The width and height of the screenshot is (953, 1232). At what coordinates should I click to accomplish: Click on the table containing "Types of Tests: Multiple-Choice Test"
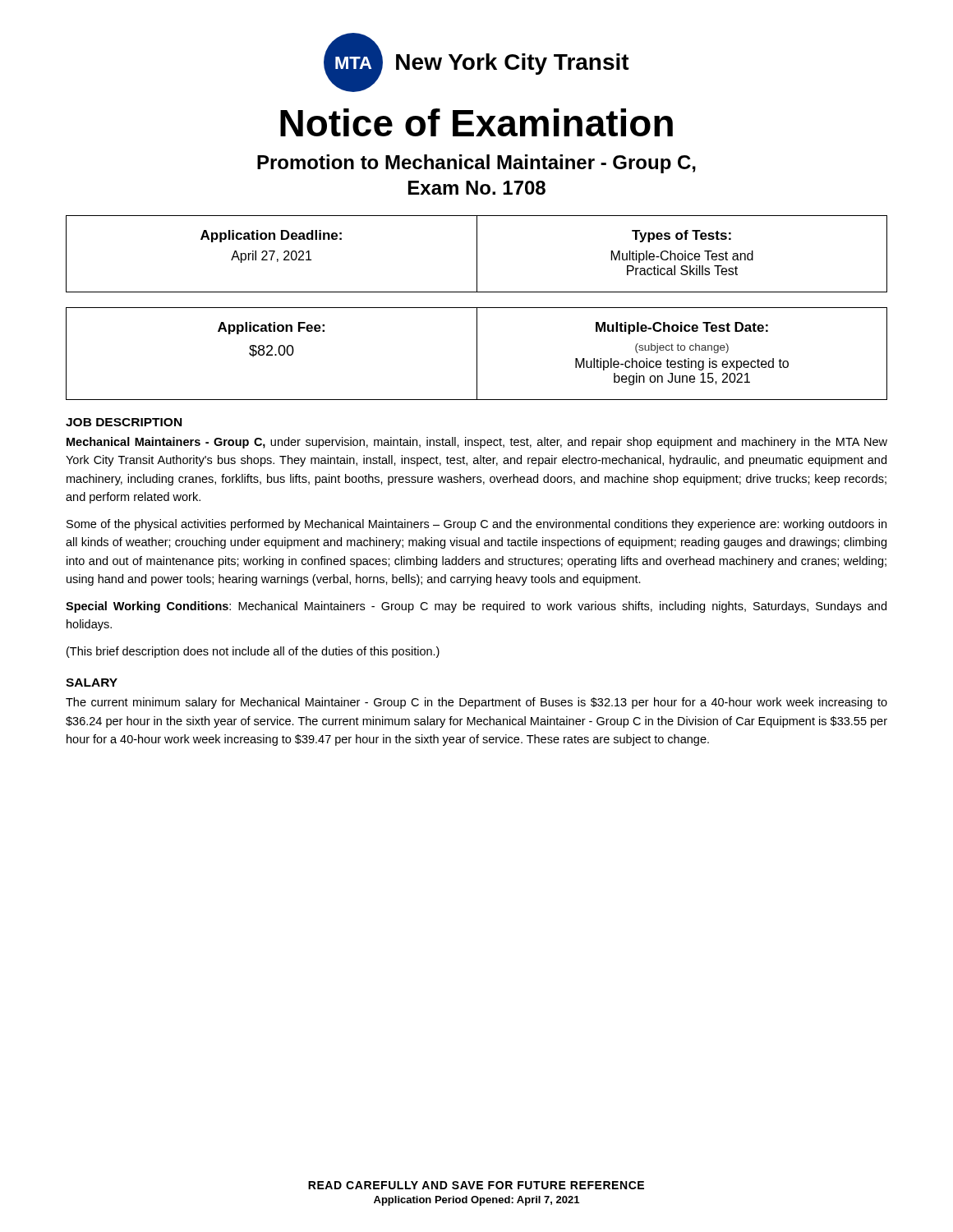[682, 254]
